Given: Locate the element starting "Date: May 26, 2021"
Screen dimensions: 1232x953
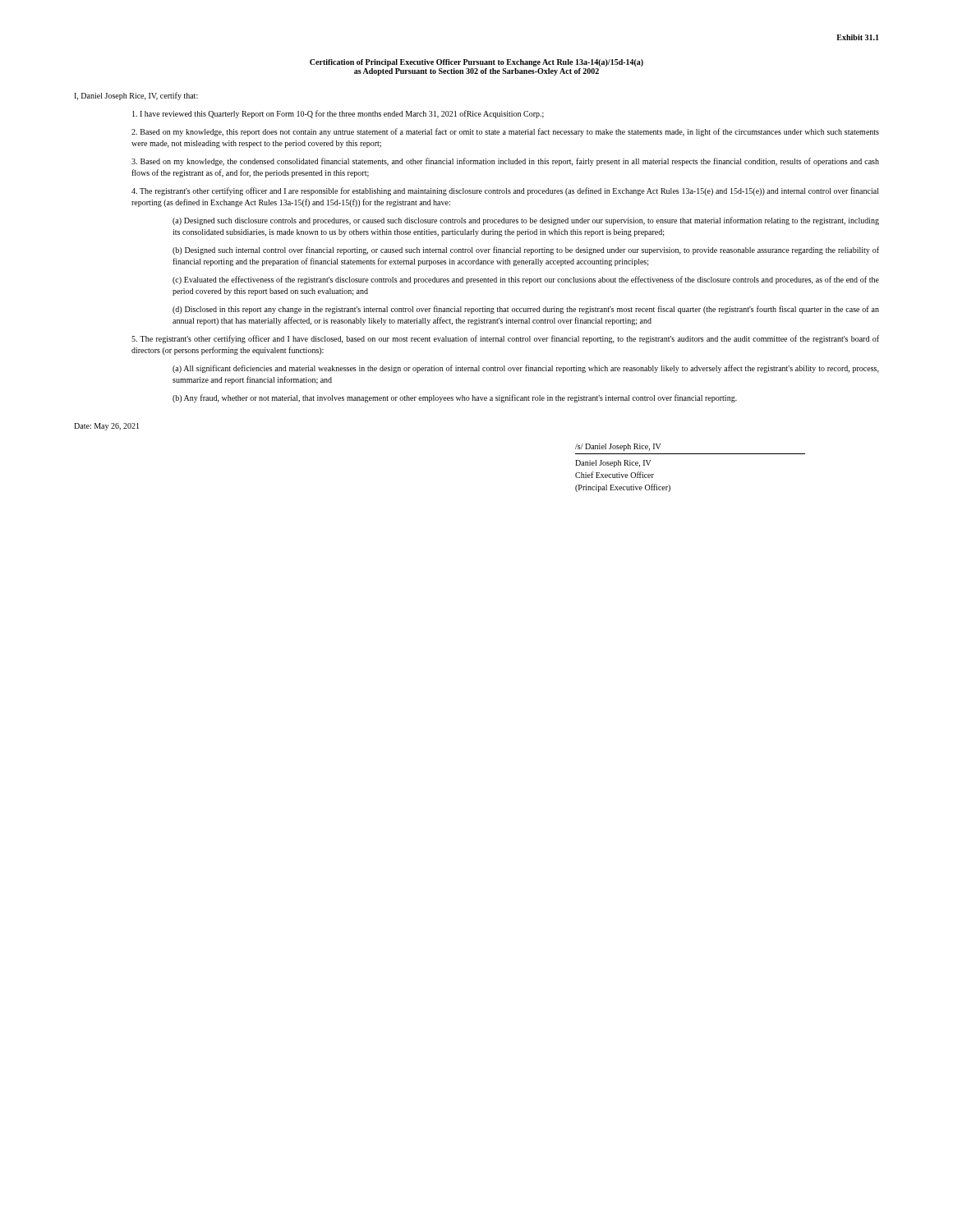Looking at the screenshot, I should pyautogui.click(x=107, y=426).
